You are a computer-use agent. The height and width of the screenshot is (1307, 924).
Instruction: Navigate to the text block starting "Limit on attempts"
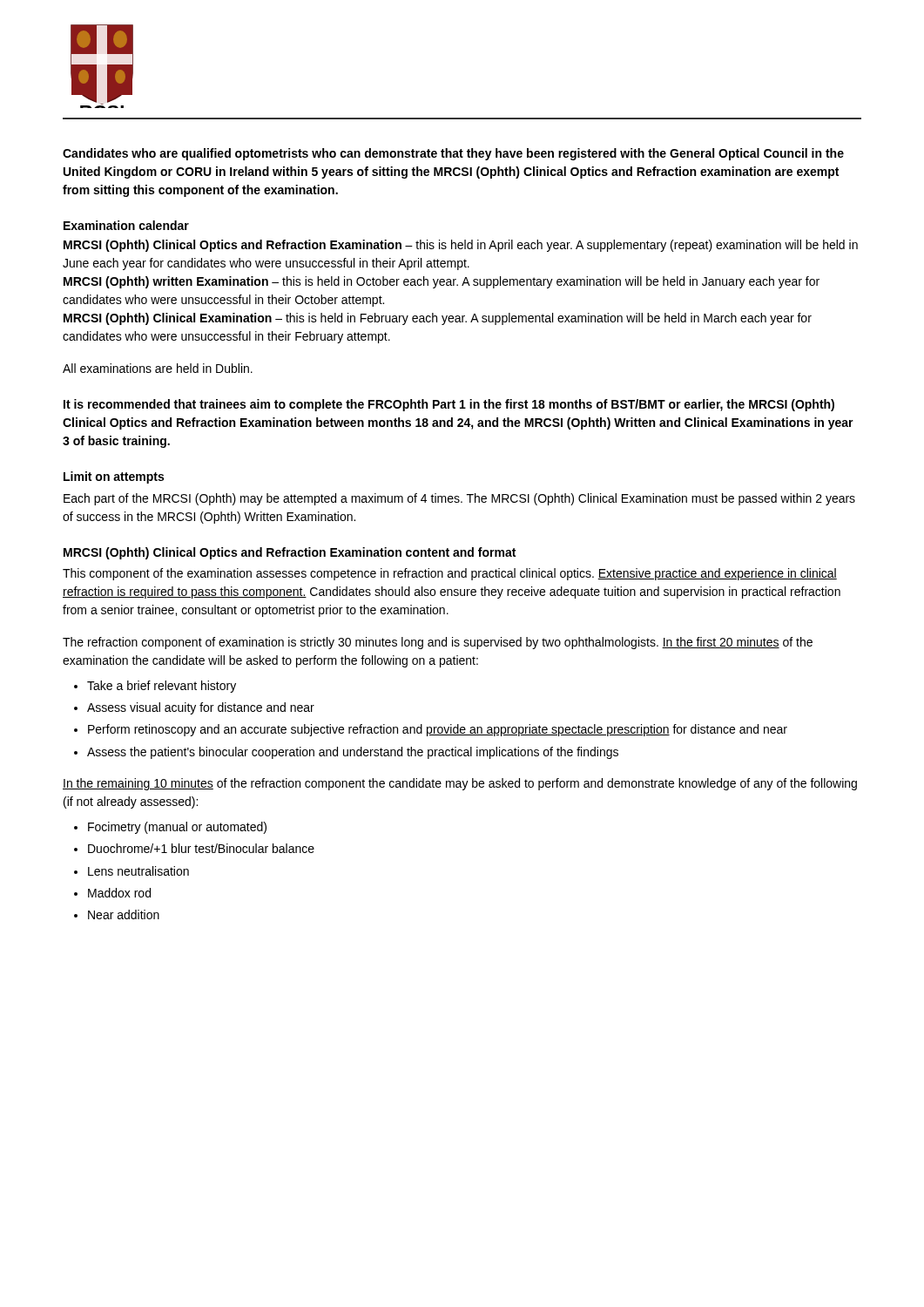coord(114,477)
